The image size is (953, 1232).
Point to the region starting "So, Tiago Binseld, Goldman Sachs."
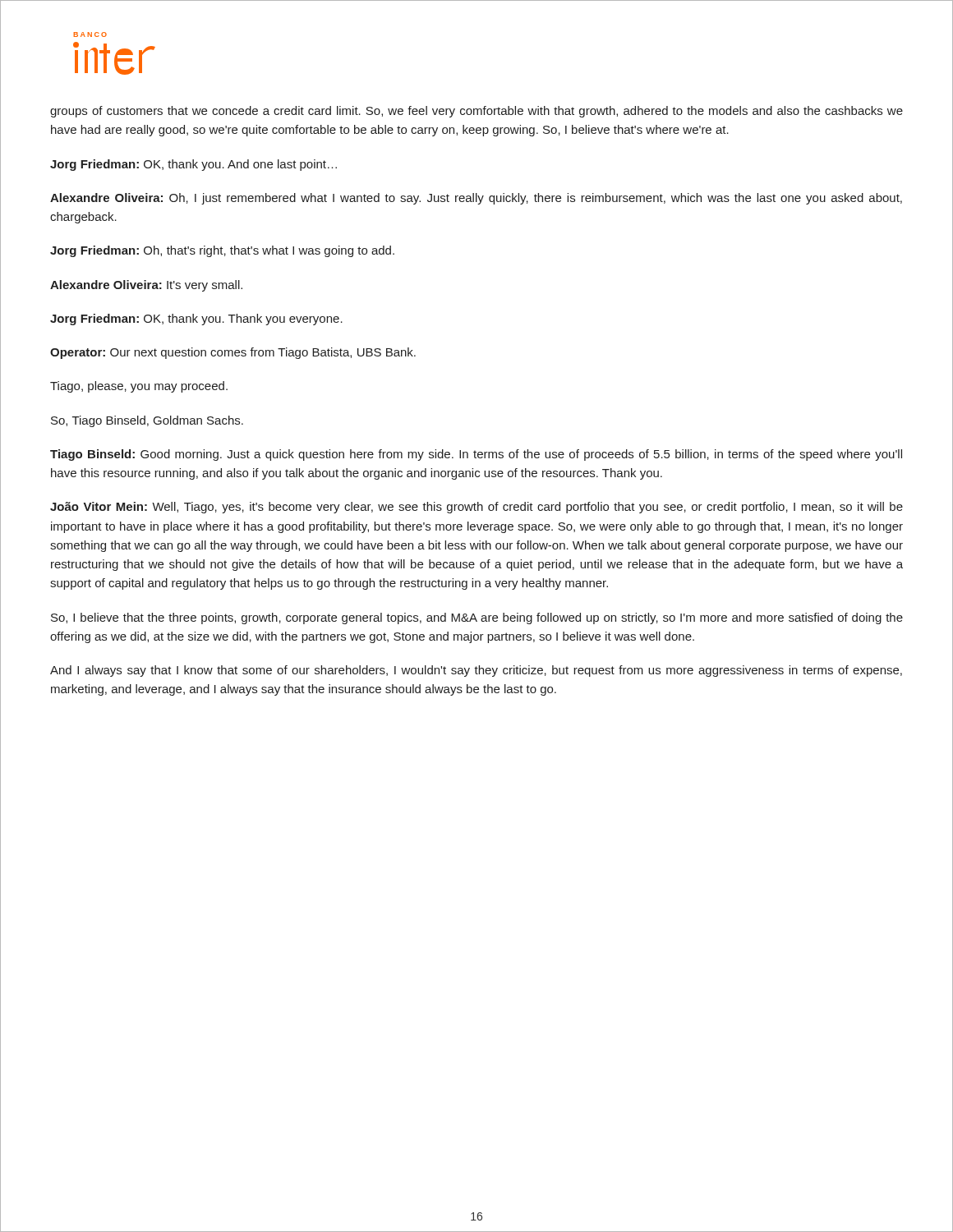point(147,420)
